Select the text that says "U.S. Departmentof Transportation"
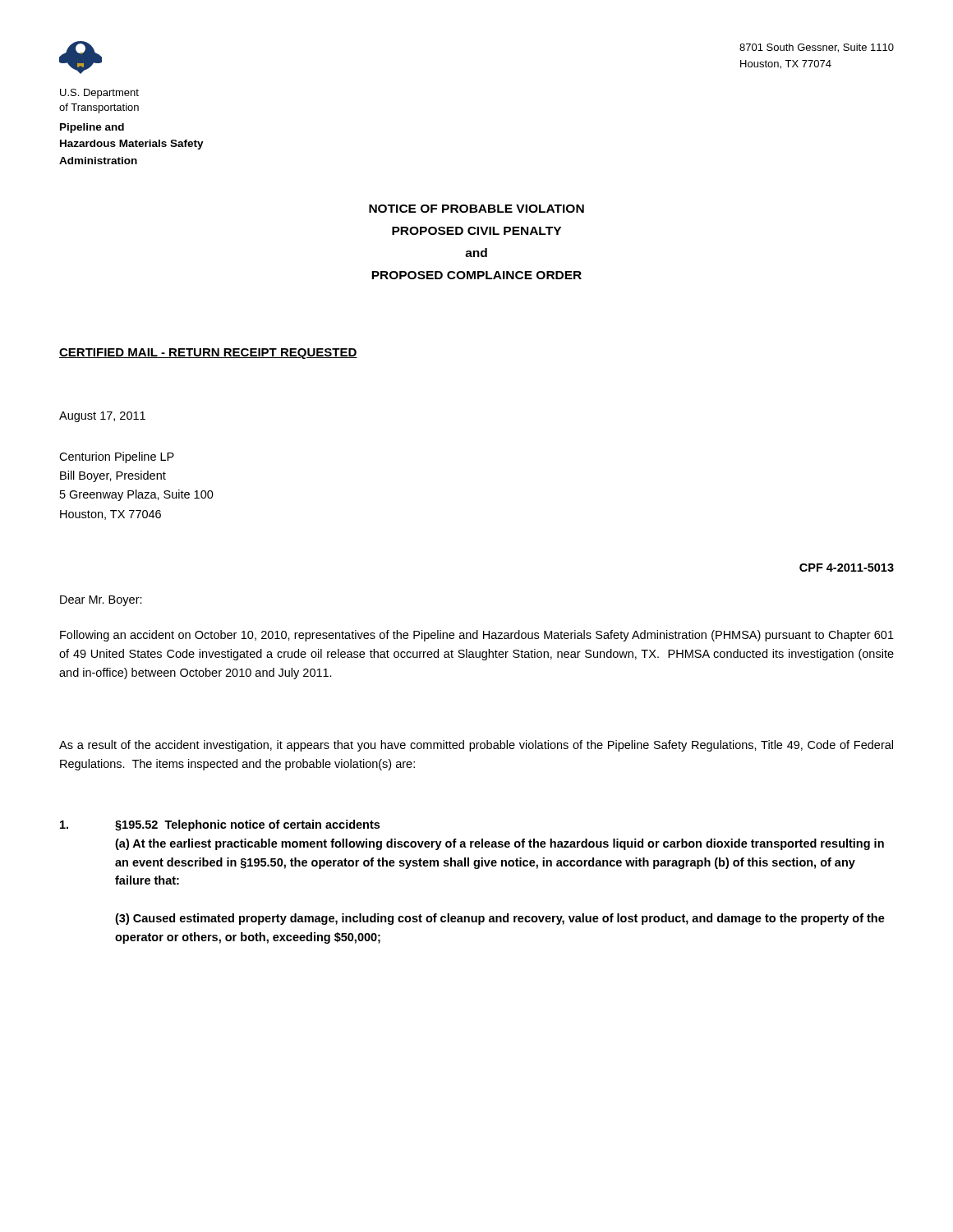This screenshot has height=1232, width=953. [99, 100]
